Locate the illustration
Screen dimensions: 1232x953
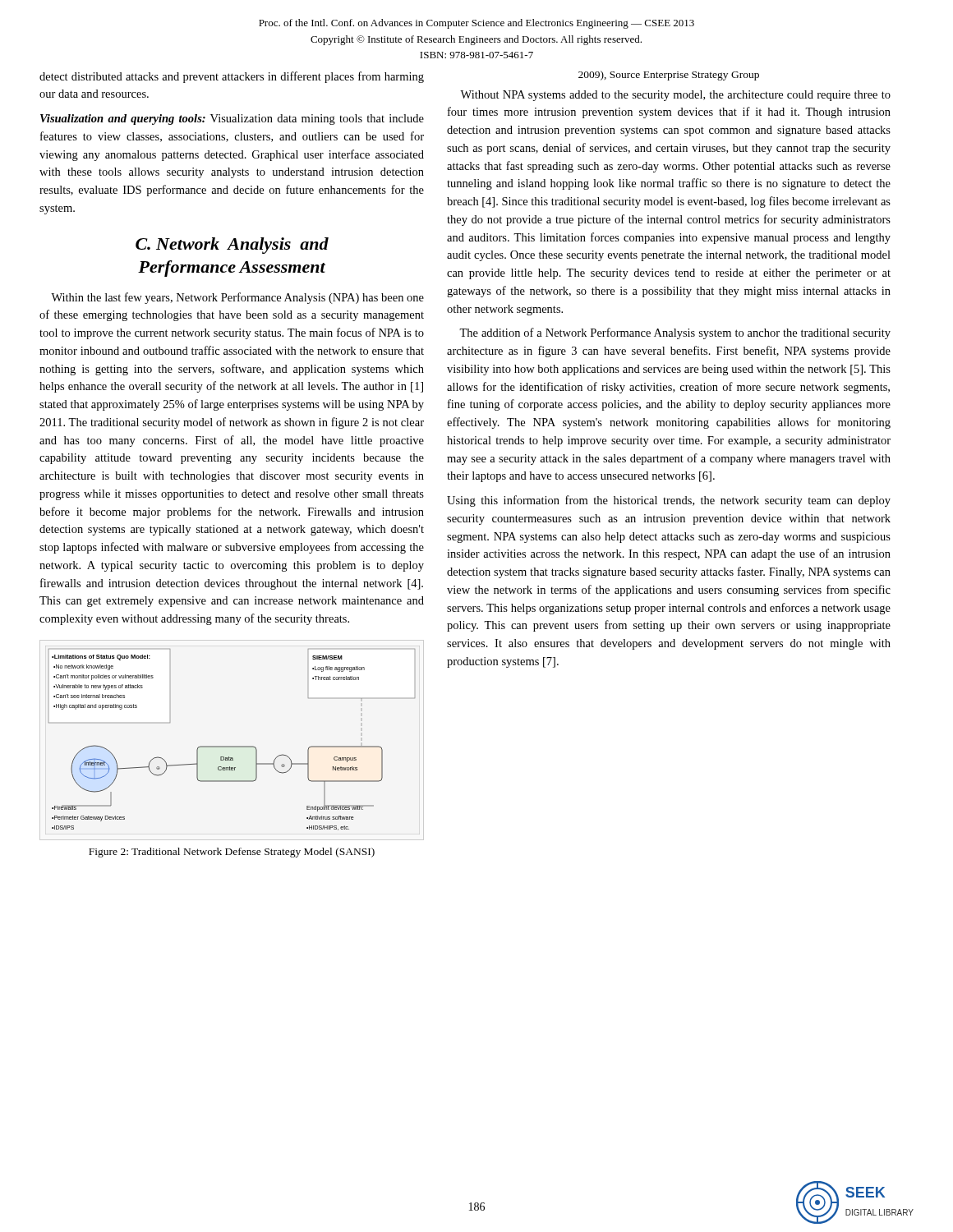pos(232,740)
